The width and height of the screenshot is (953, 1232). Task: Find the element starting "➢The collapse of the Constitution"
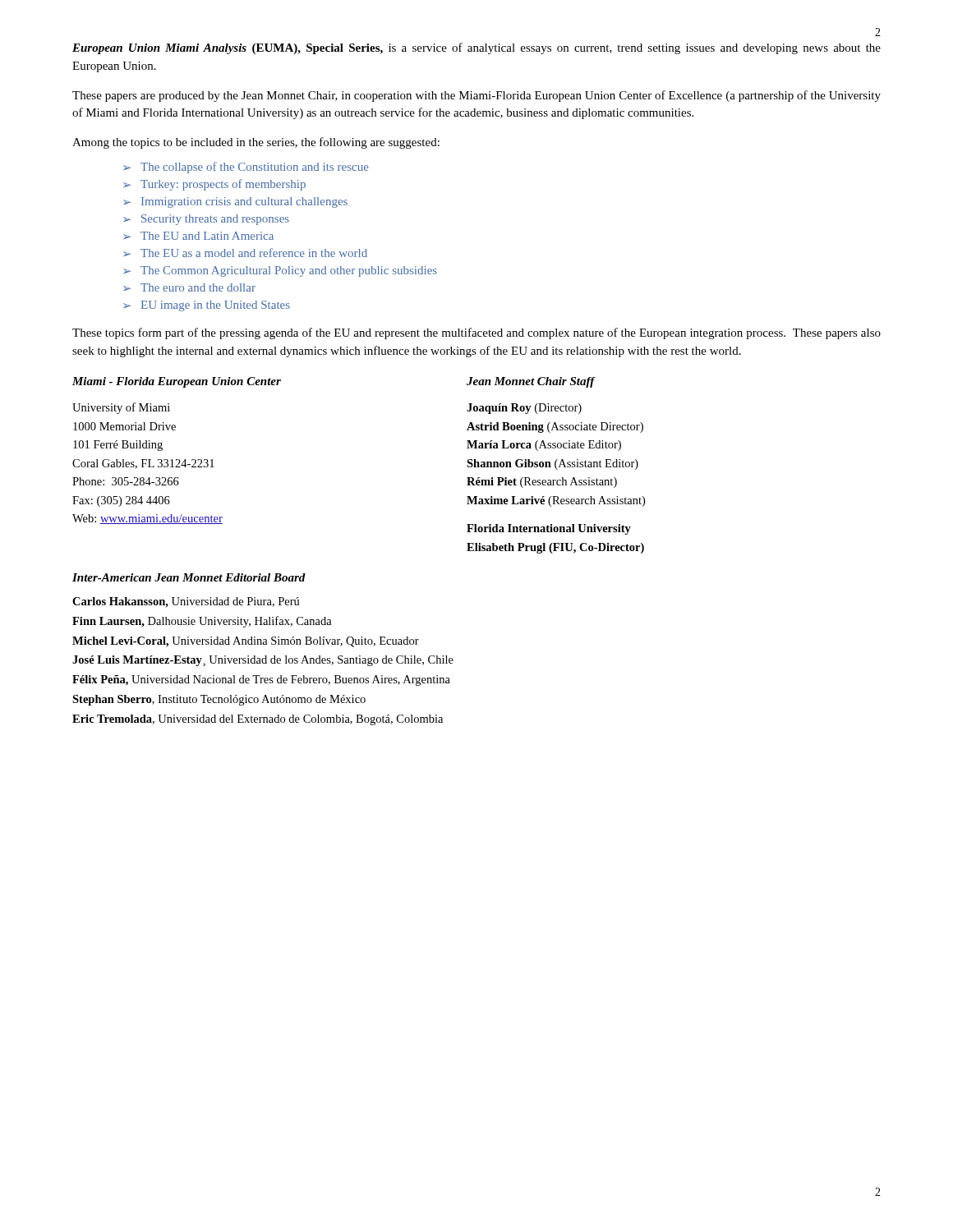pyautogui.click(x=245, y=167)
